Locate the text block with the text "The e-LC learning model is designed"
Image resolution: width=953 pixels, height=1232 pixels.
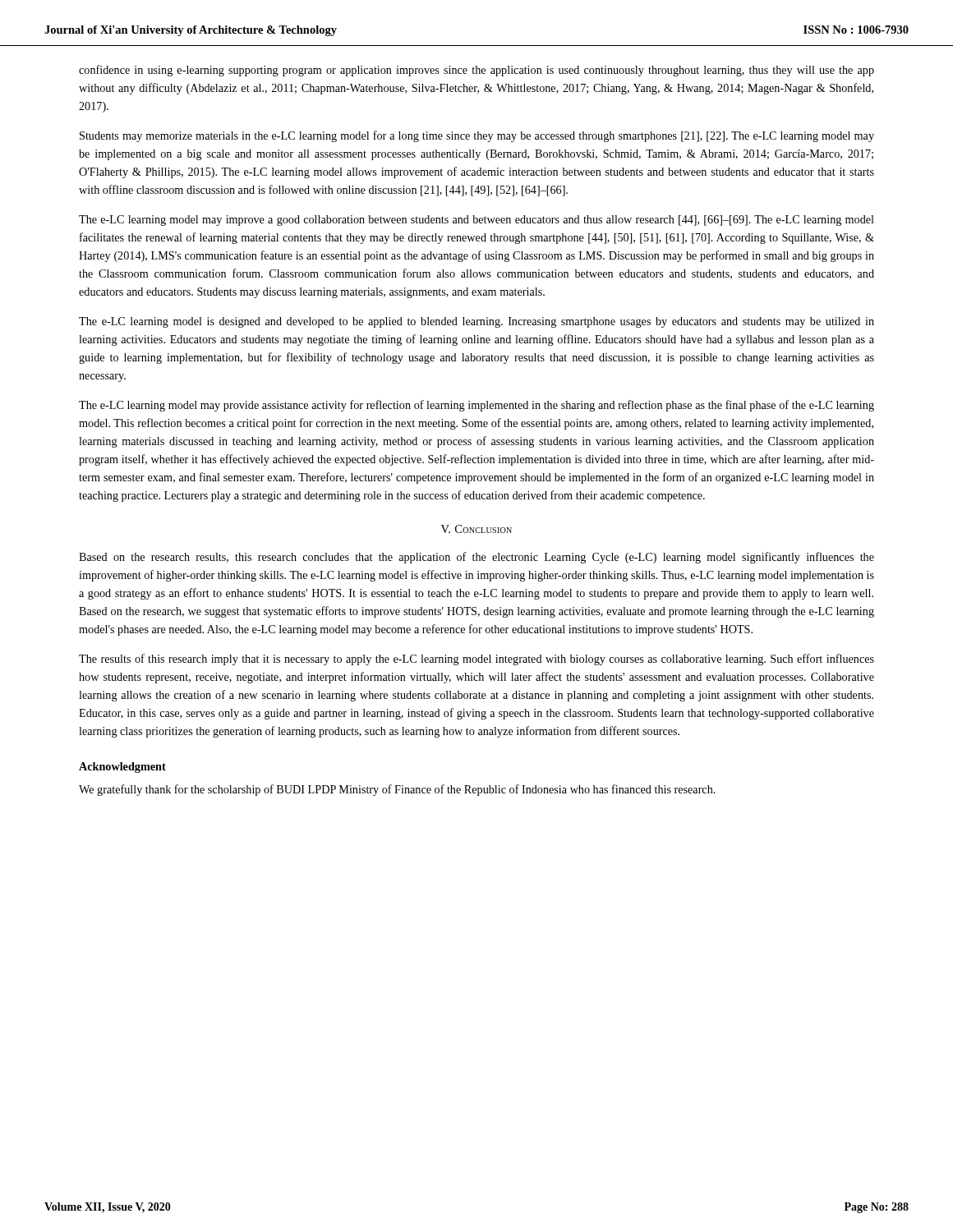coord(476,348)
